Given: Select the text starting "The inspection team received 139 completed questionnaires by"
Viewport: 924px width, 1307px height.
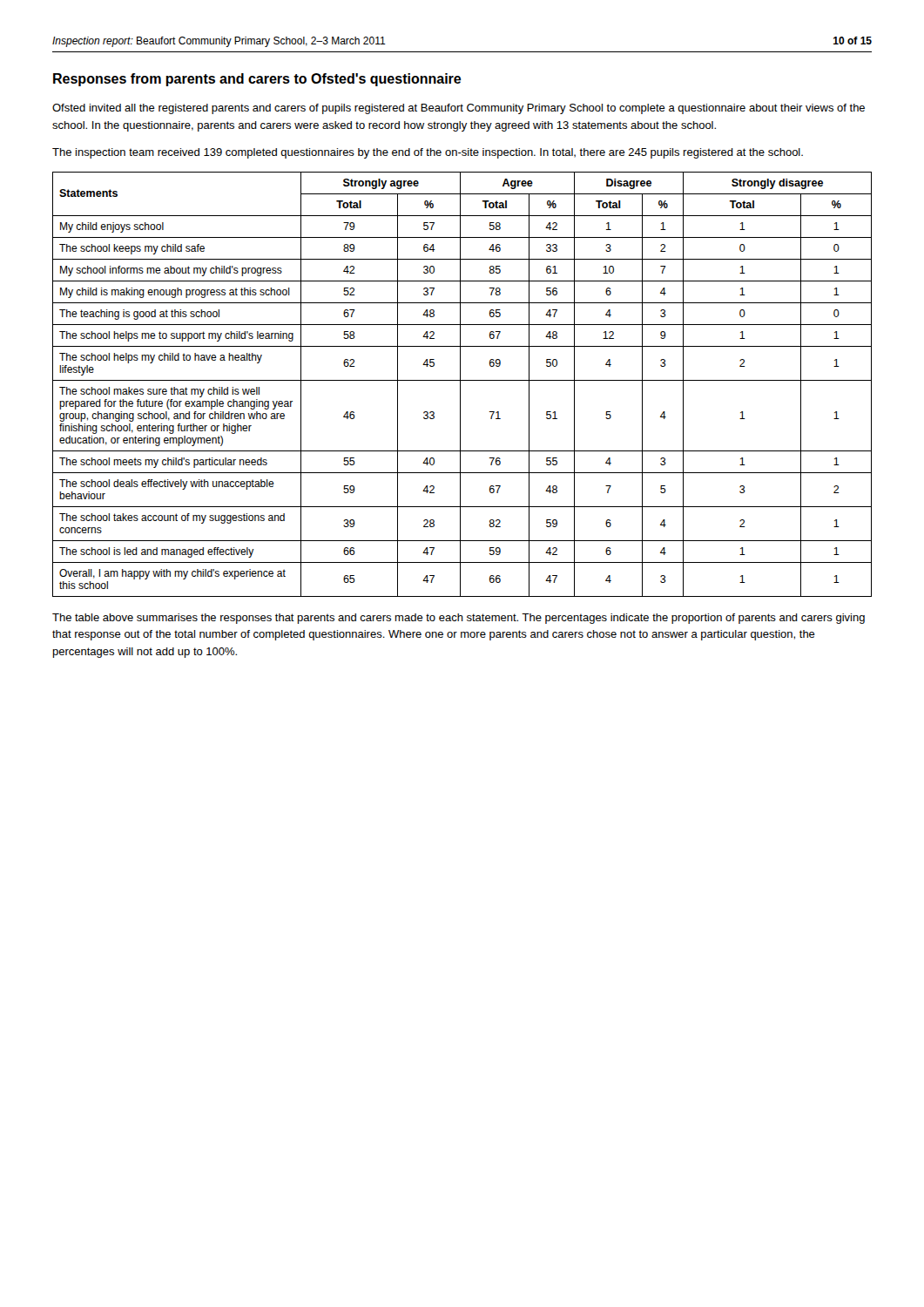Looking at the screenshot, I should pyautogui.click(x=428, y=152).
